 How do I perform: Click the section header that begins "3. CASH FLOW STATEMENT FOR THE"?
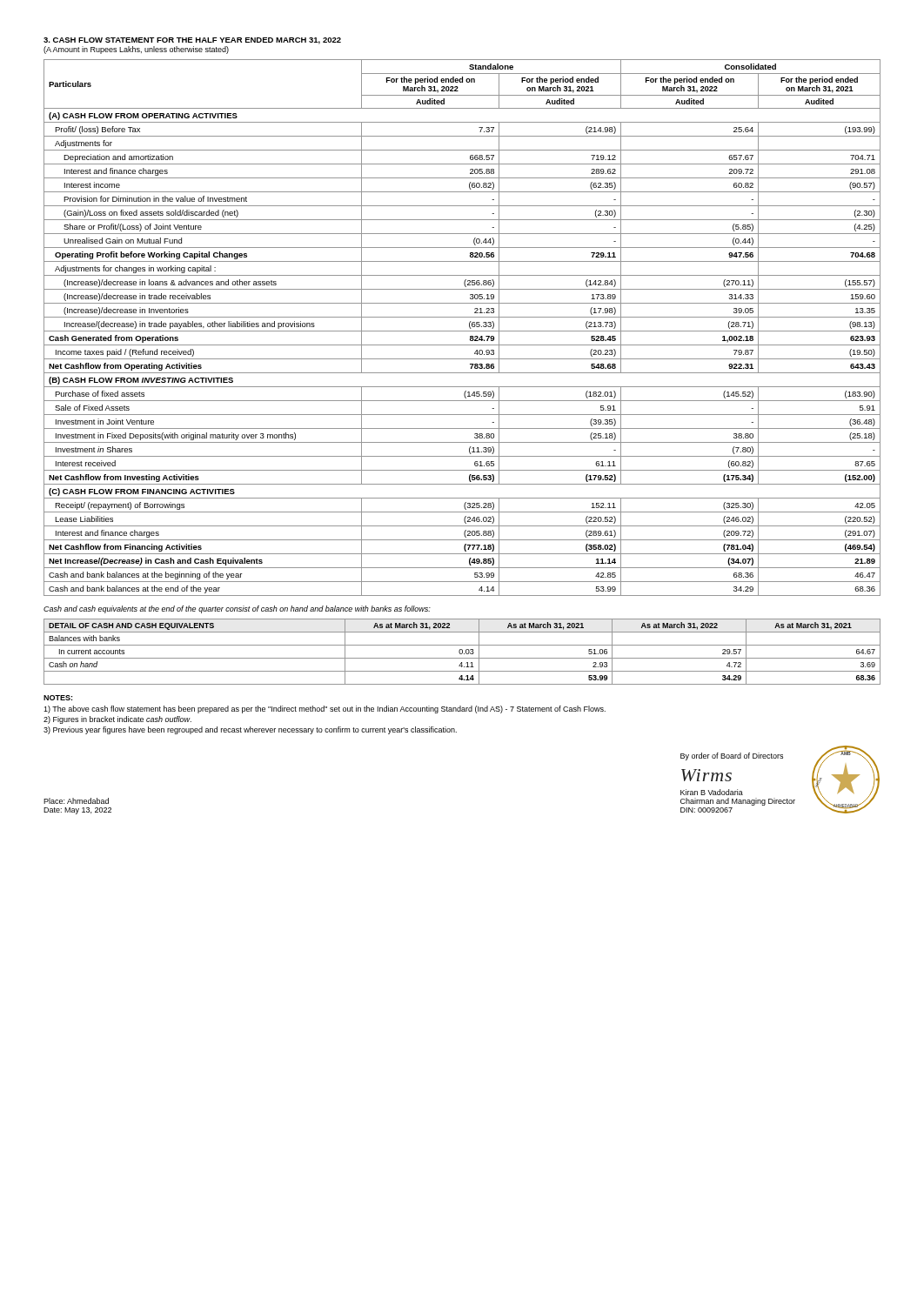click(192, 40)
